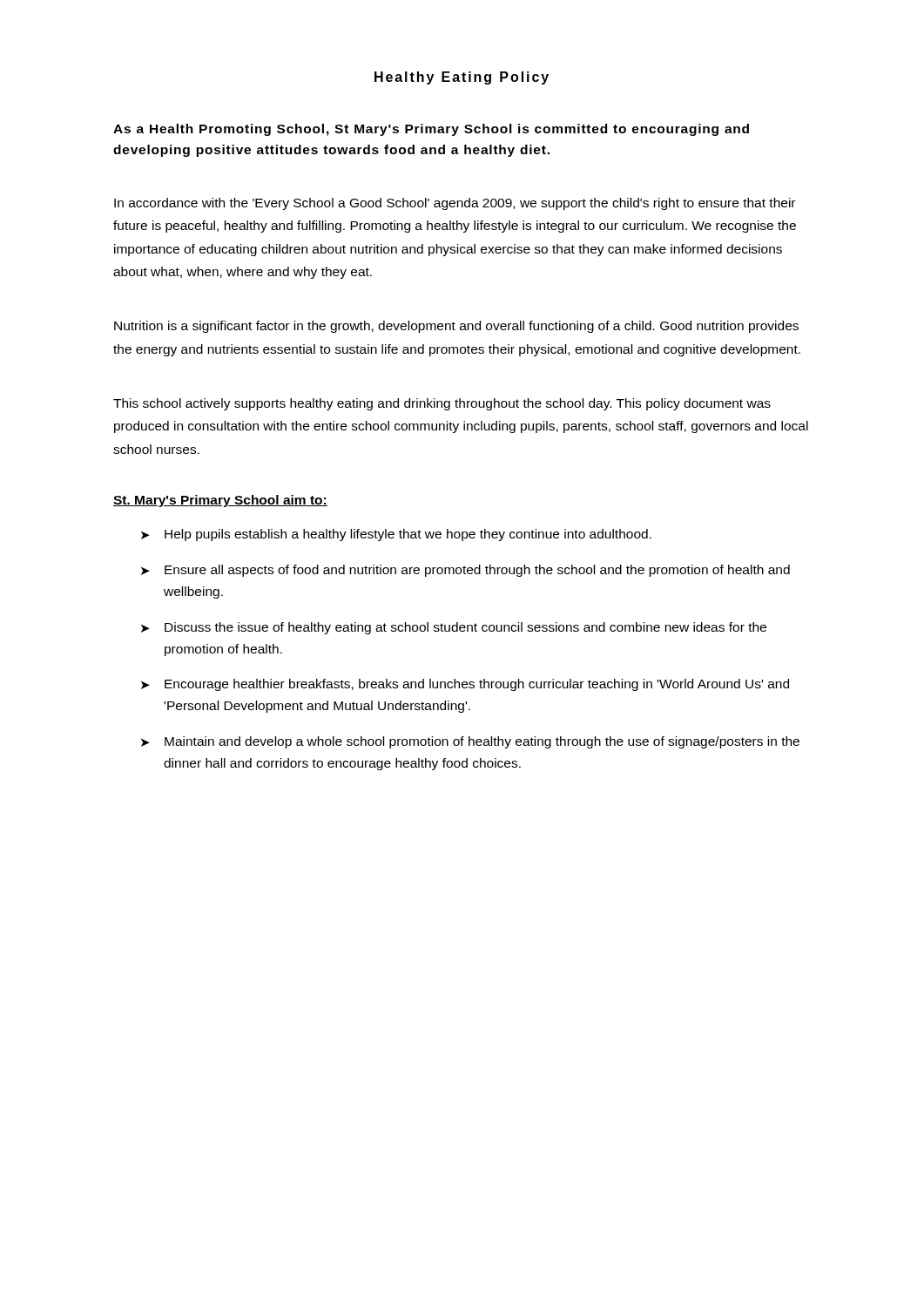Select the text block with the text "As a Health"
The height and width of the screenshot is (1307, 924).
[432, 139]
